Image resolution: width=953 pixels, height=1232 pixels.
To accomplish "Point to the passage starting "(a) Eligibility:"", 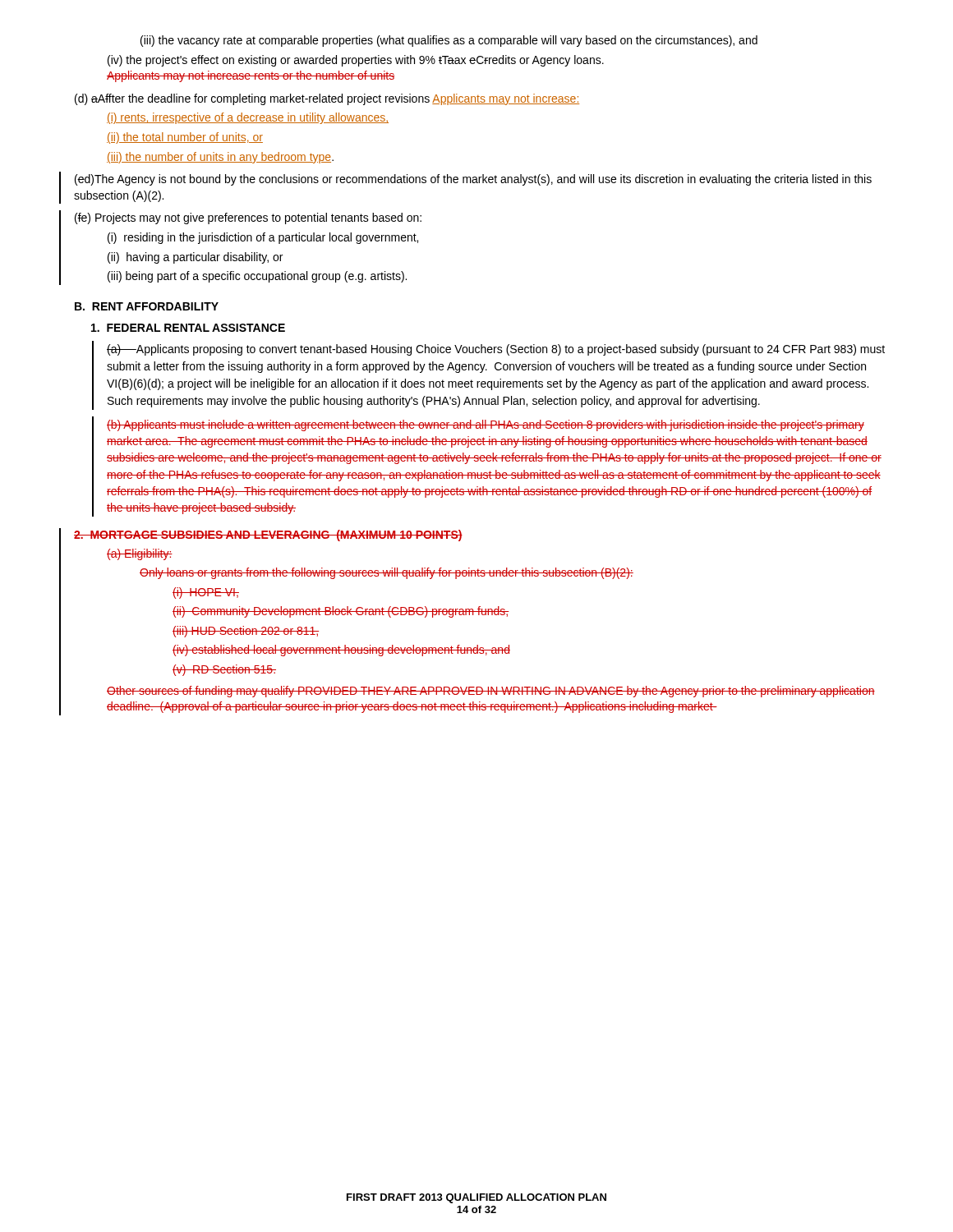I will [139, 553].
